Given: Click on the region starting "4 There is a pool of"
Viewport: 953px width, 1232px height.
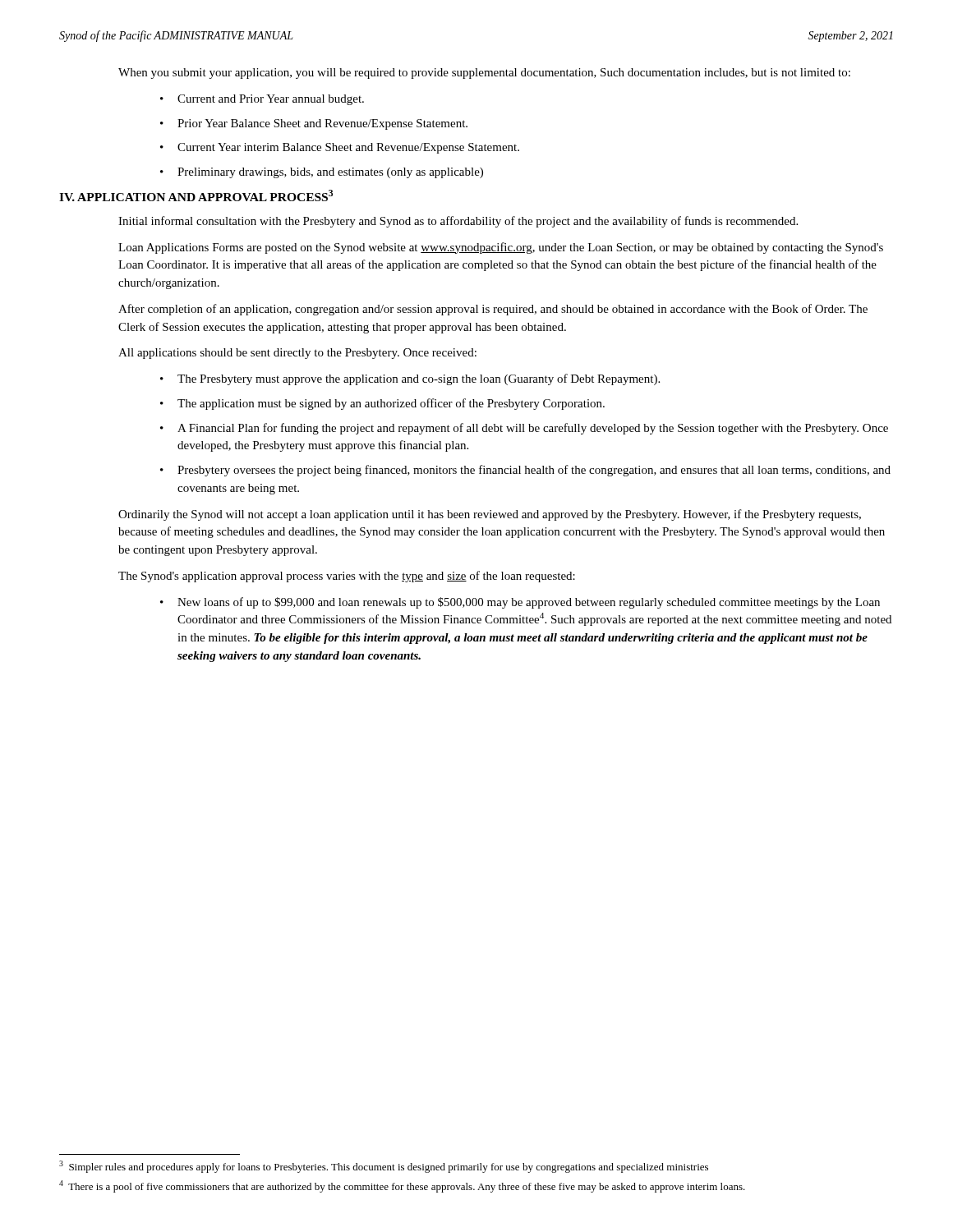Looking at the screenshot, I should (402, 1186).
